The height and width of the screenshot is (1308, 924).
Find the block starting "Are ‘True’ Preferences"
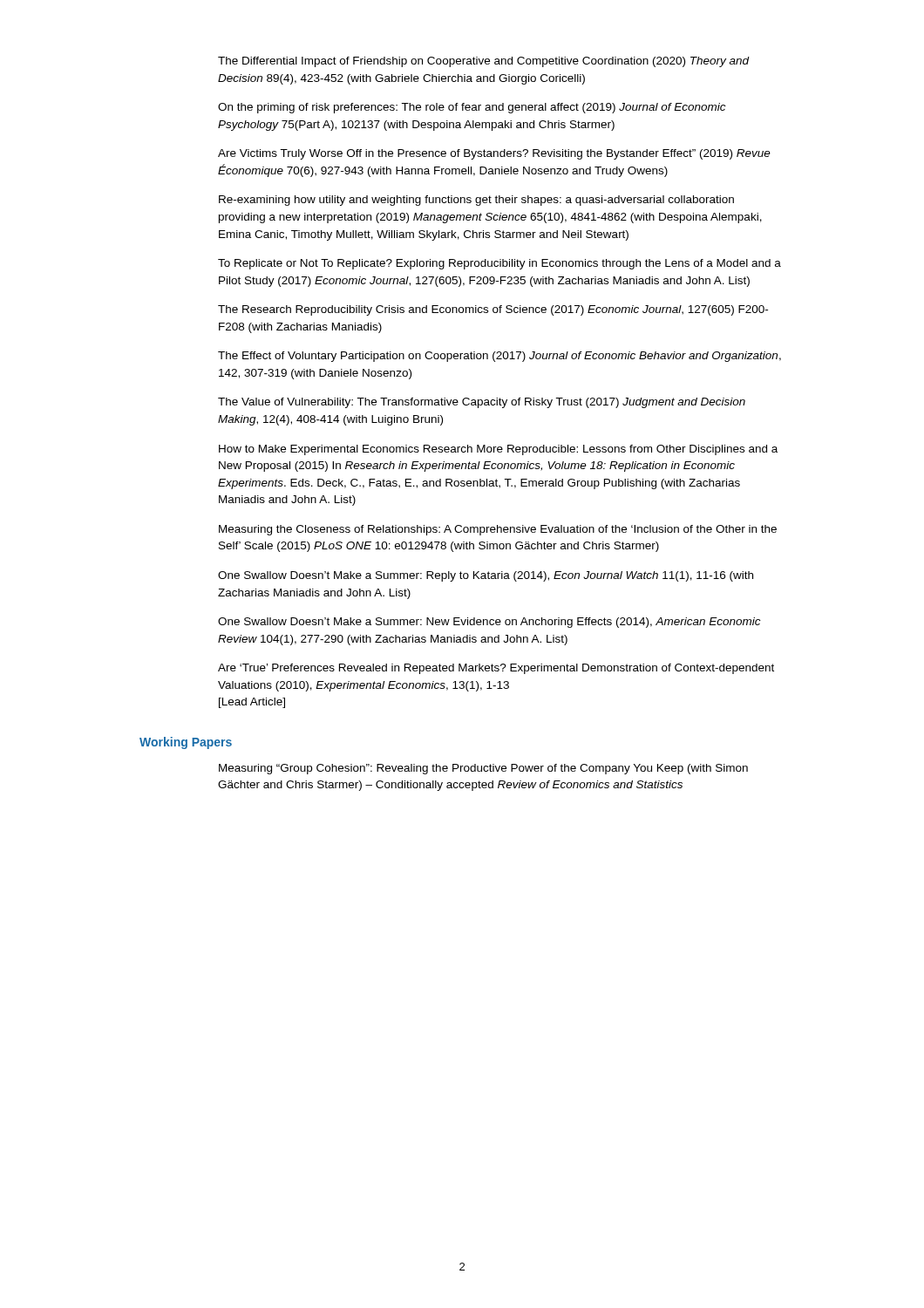pos(496,685)
